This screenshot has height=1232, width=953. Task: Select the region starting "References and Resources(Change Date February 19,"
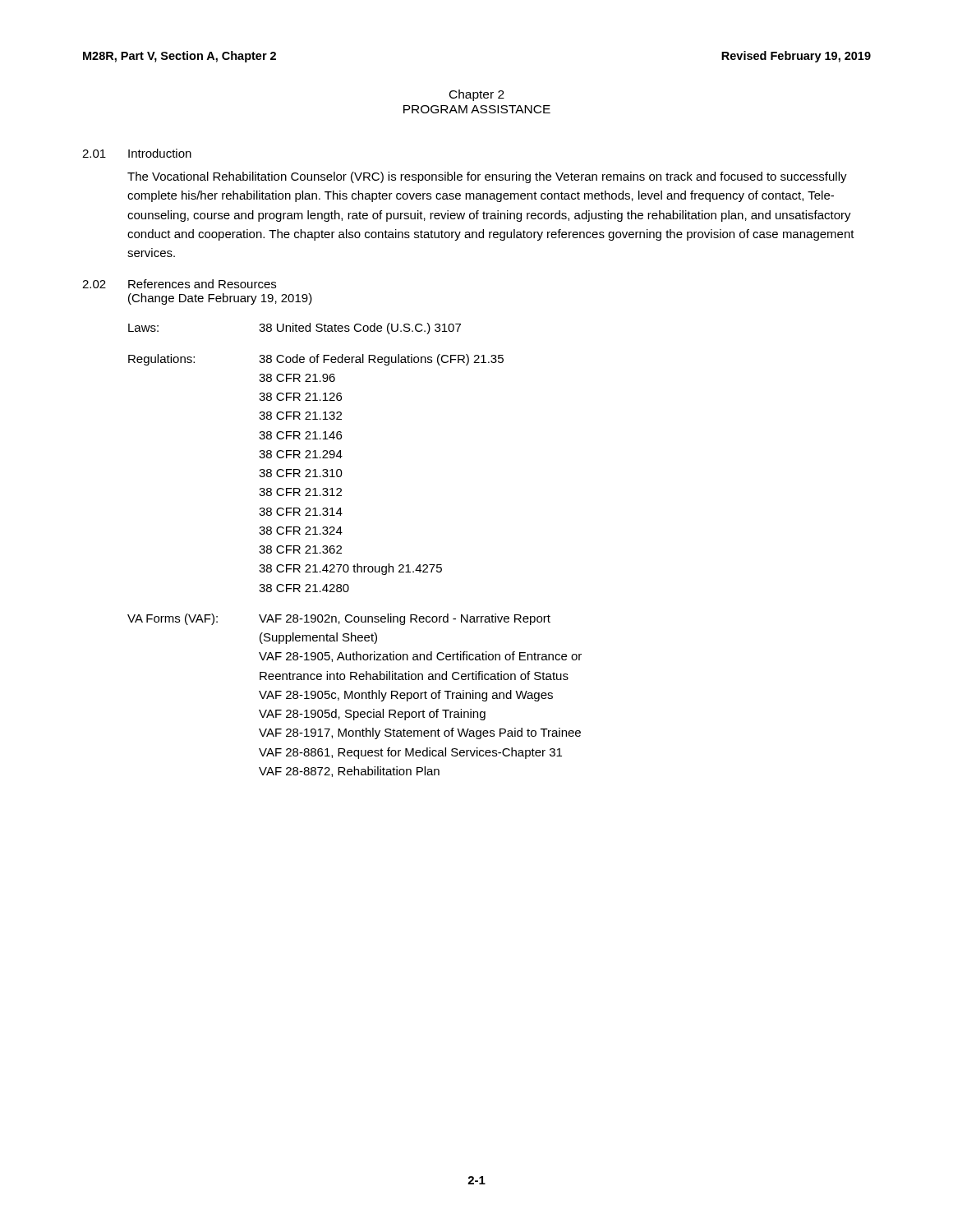coord(220,291)
